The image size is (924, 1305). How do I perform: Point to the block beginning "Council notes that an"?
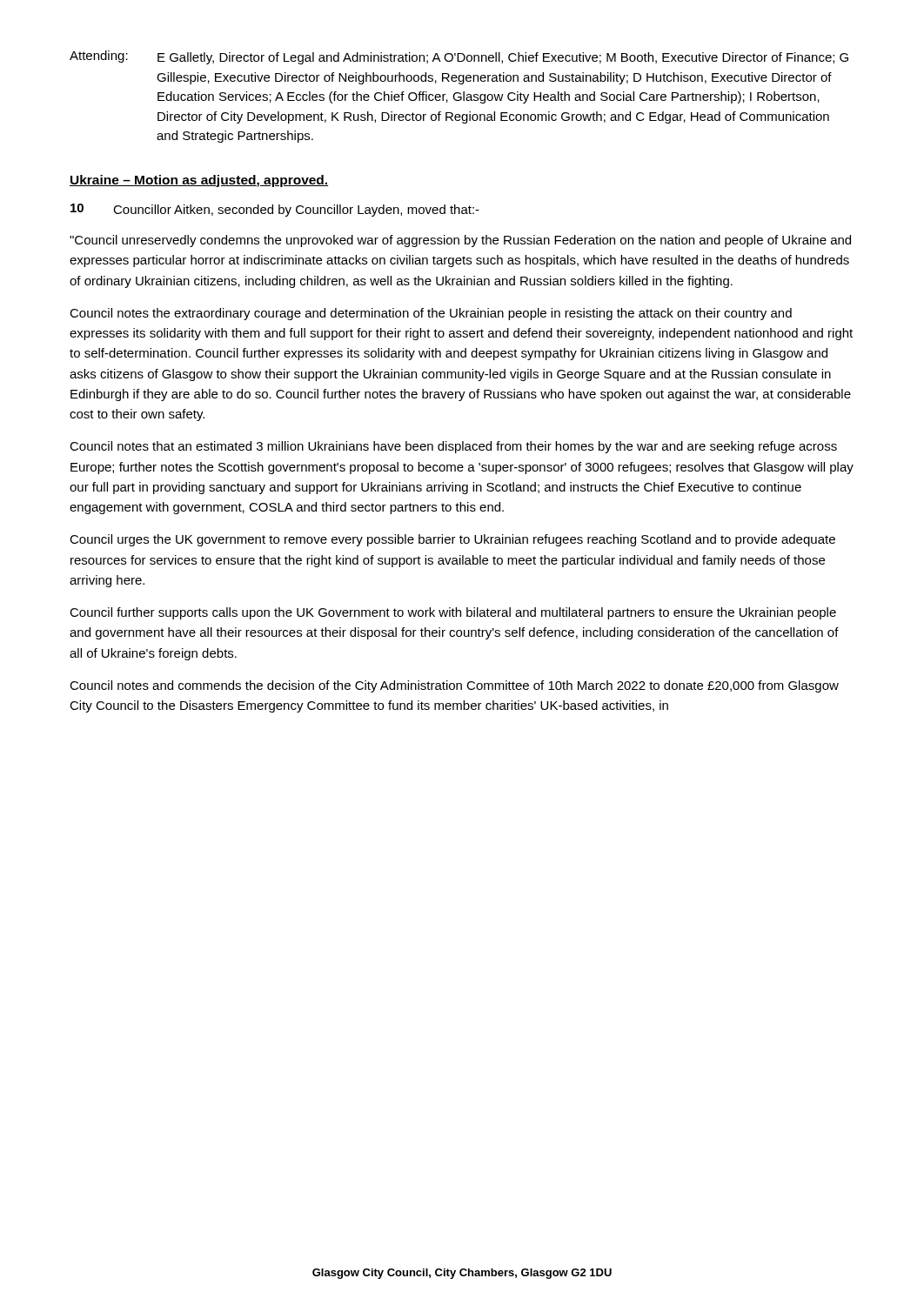click(x=461, y=476)
